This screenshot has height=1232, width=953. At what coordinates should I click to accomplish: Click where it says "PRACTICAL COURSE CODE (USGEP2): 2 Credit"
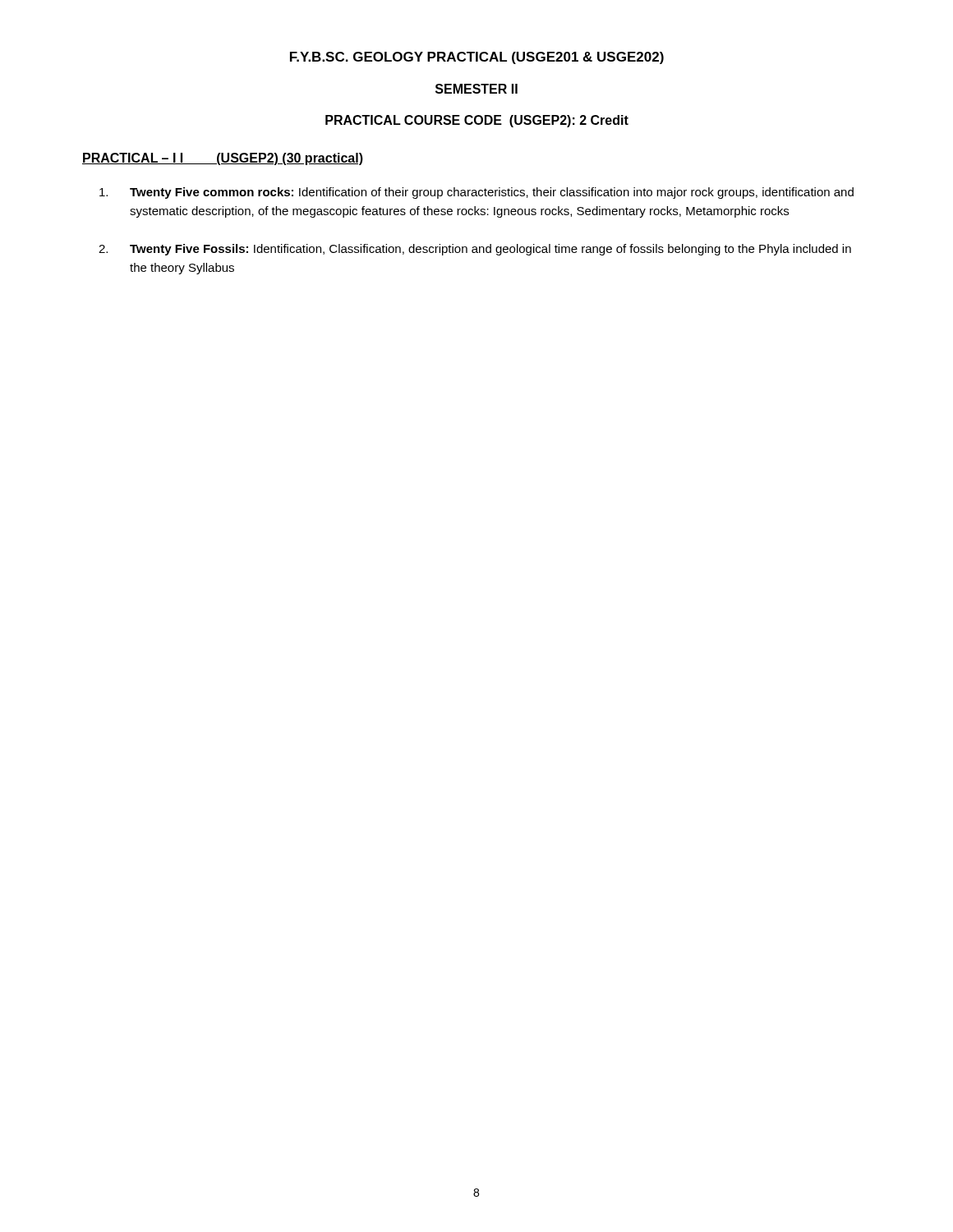[476, 120]
